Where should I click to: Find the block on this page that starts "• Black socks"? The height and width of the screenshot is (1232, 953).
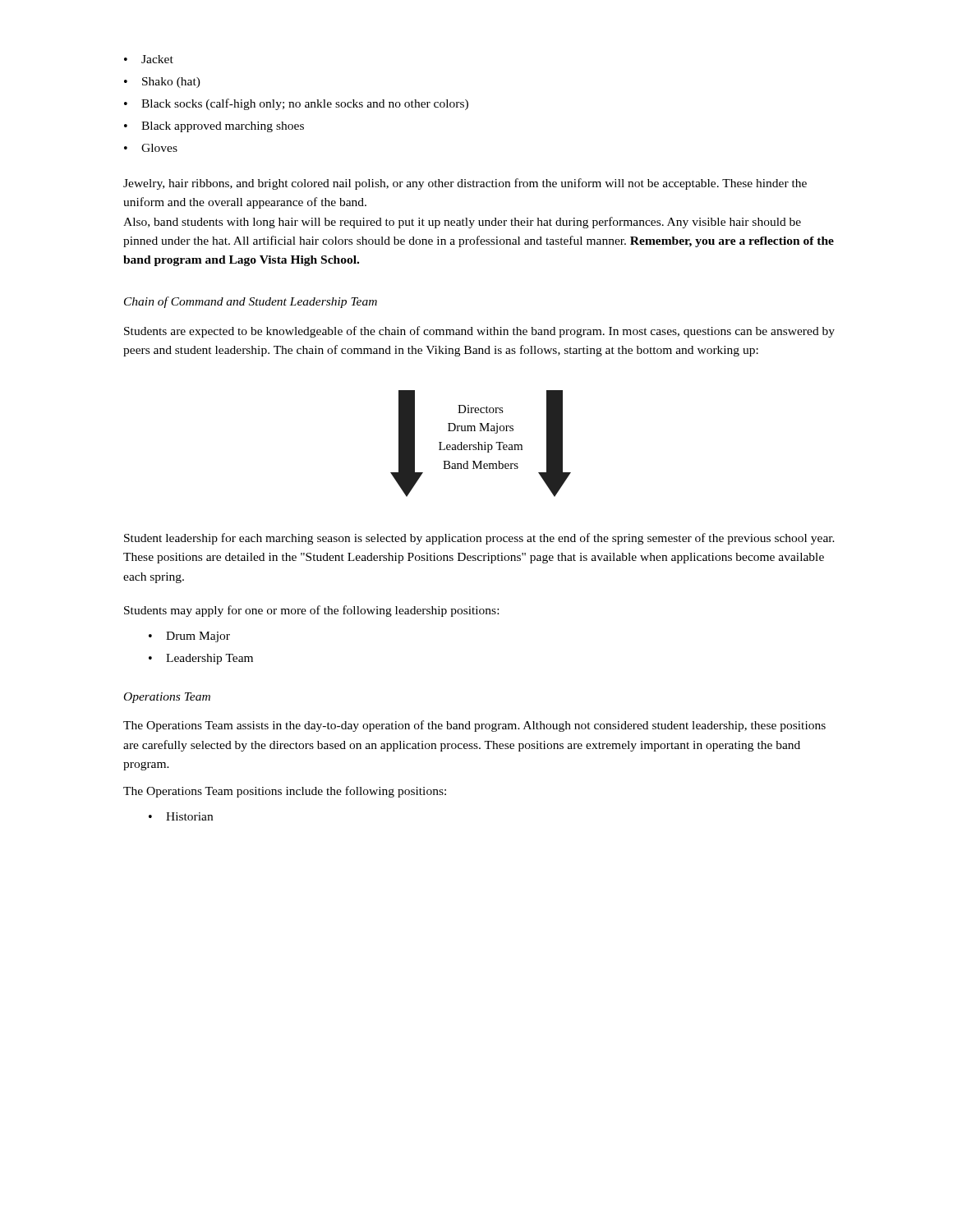pos(296,104)
